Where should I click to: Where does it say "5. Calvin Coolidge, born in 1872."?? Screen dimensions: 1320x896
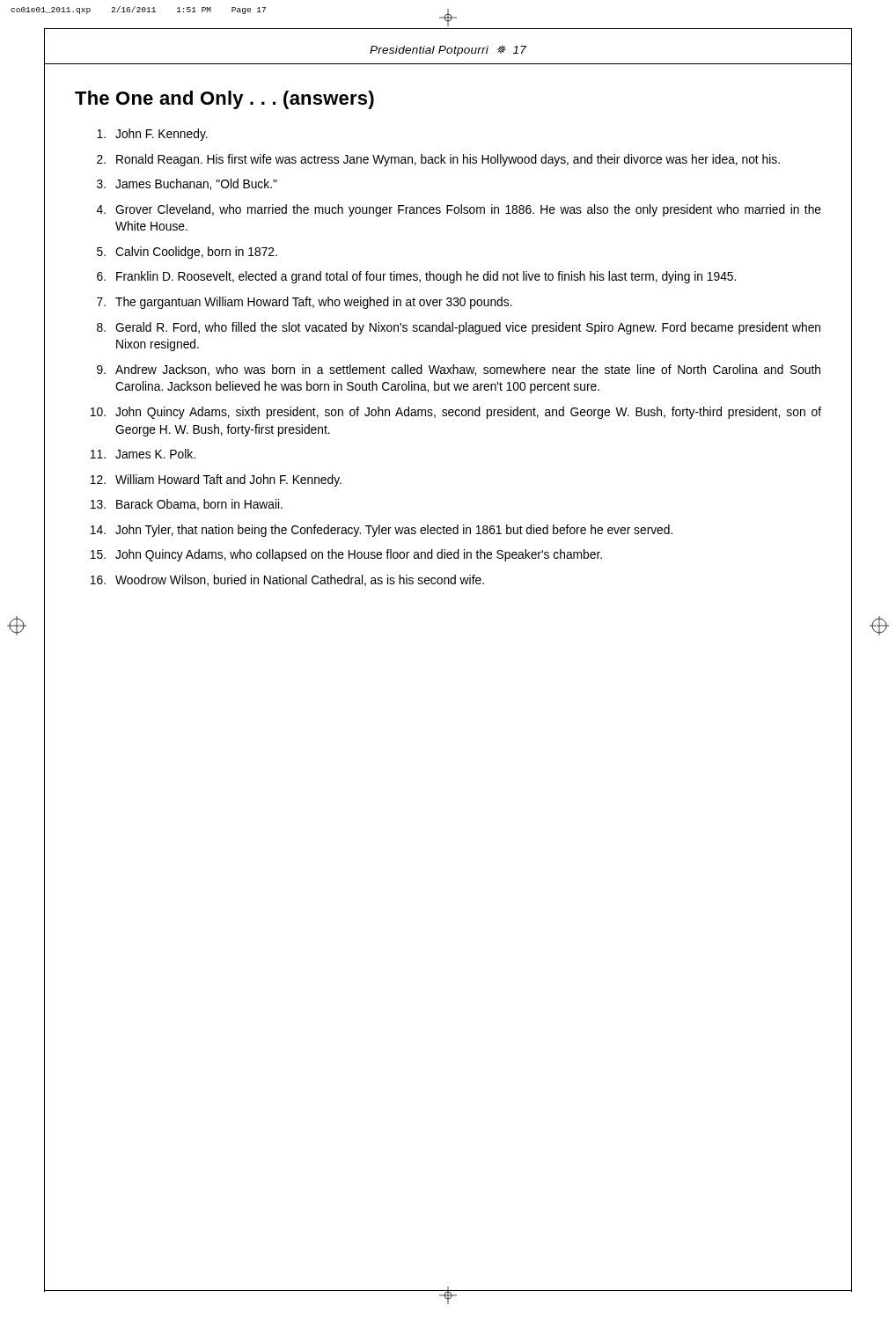187,253
